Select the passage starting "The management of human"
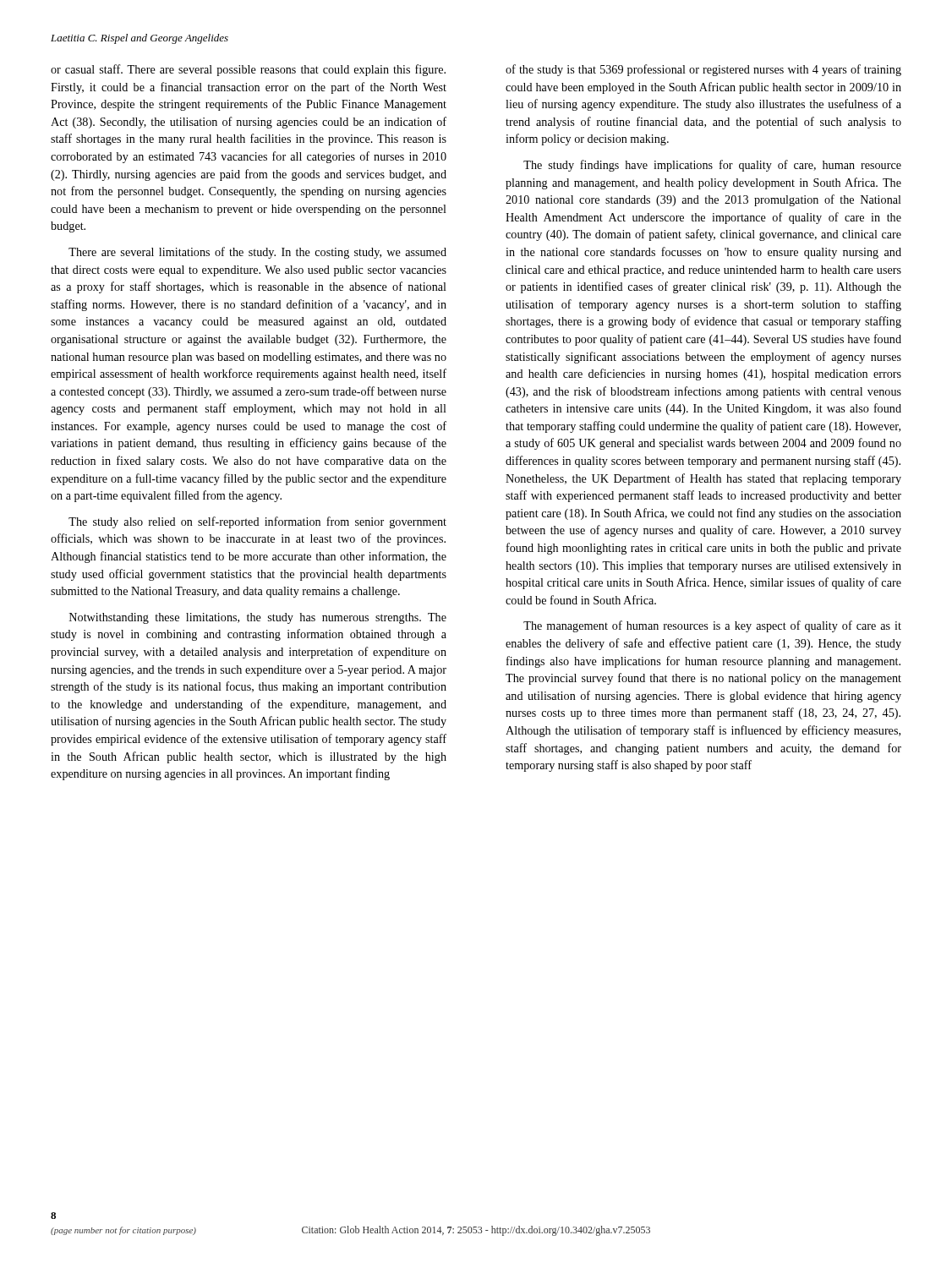The width and height of the screenshot is (952, 1268). [703, 696]
